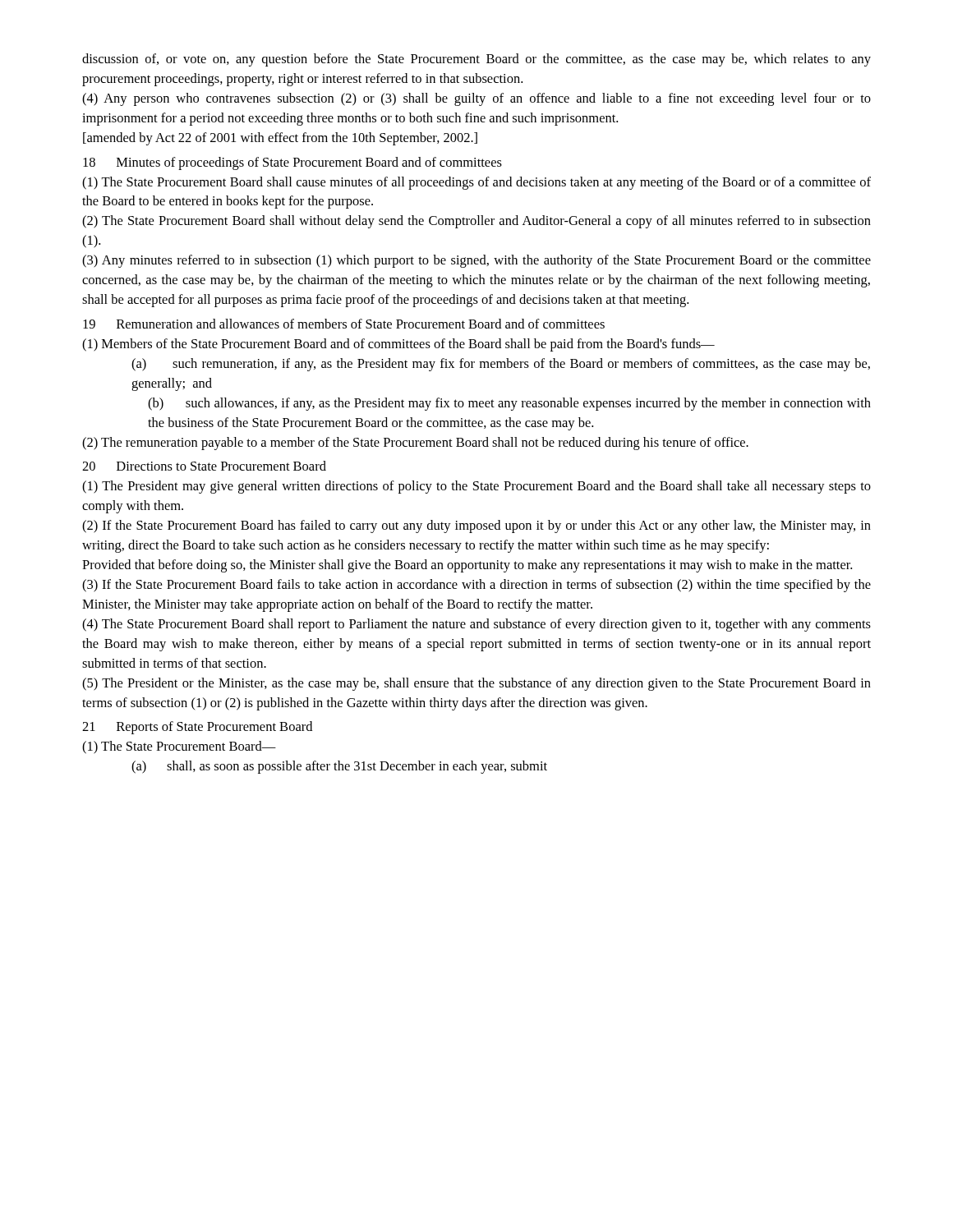The image size is (953, 1232).
Task: Click on the region starting "[amended by Act 22 of 2001 with effect"
Action: (x=280, y=137)
